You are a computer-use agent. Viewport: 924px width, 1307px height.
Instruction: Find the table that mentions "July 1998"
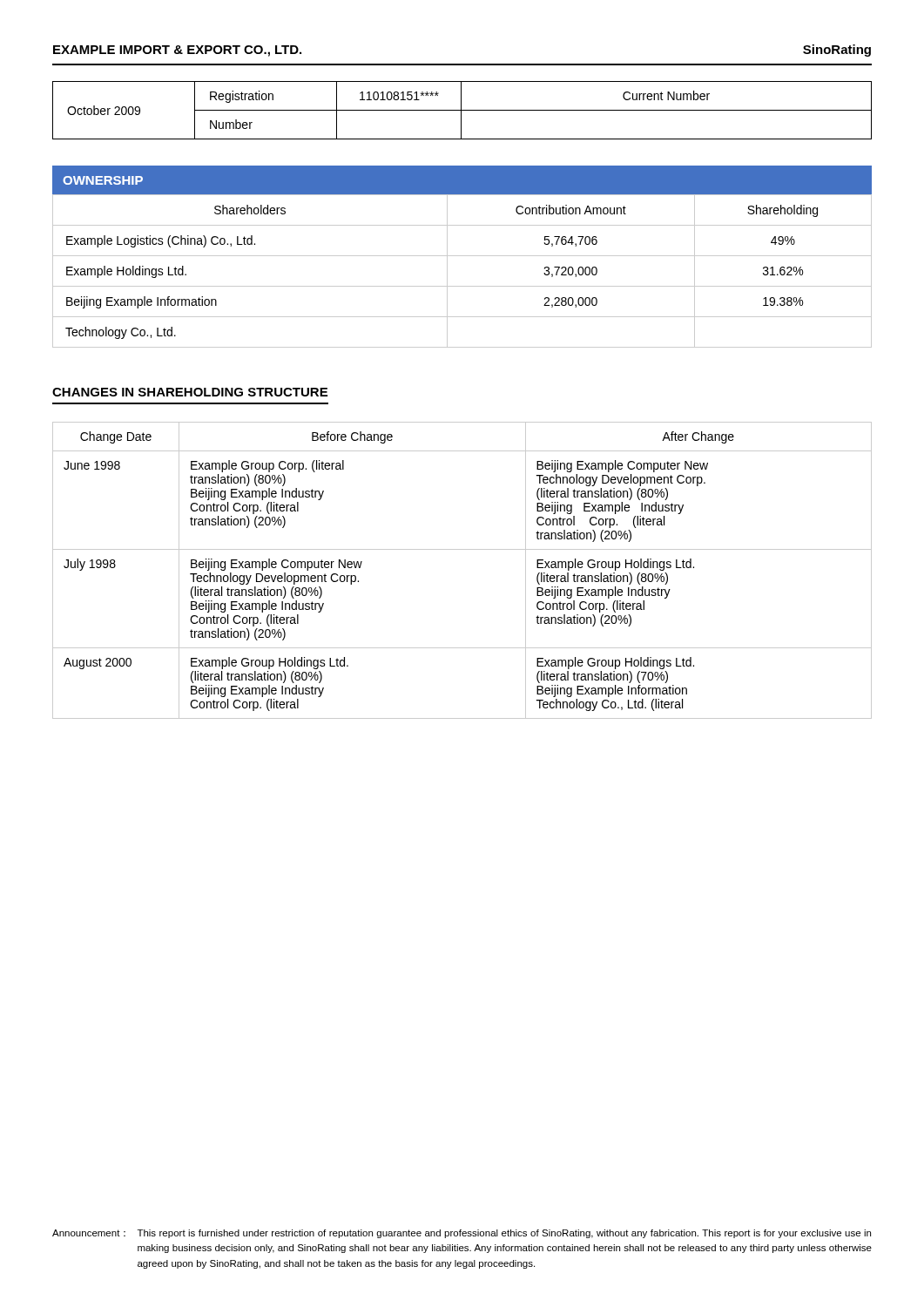pos(462,570)
